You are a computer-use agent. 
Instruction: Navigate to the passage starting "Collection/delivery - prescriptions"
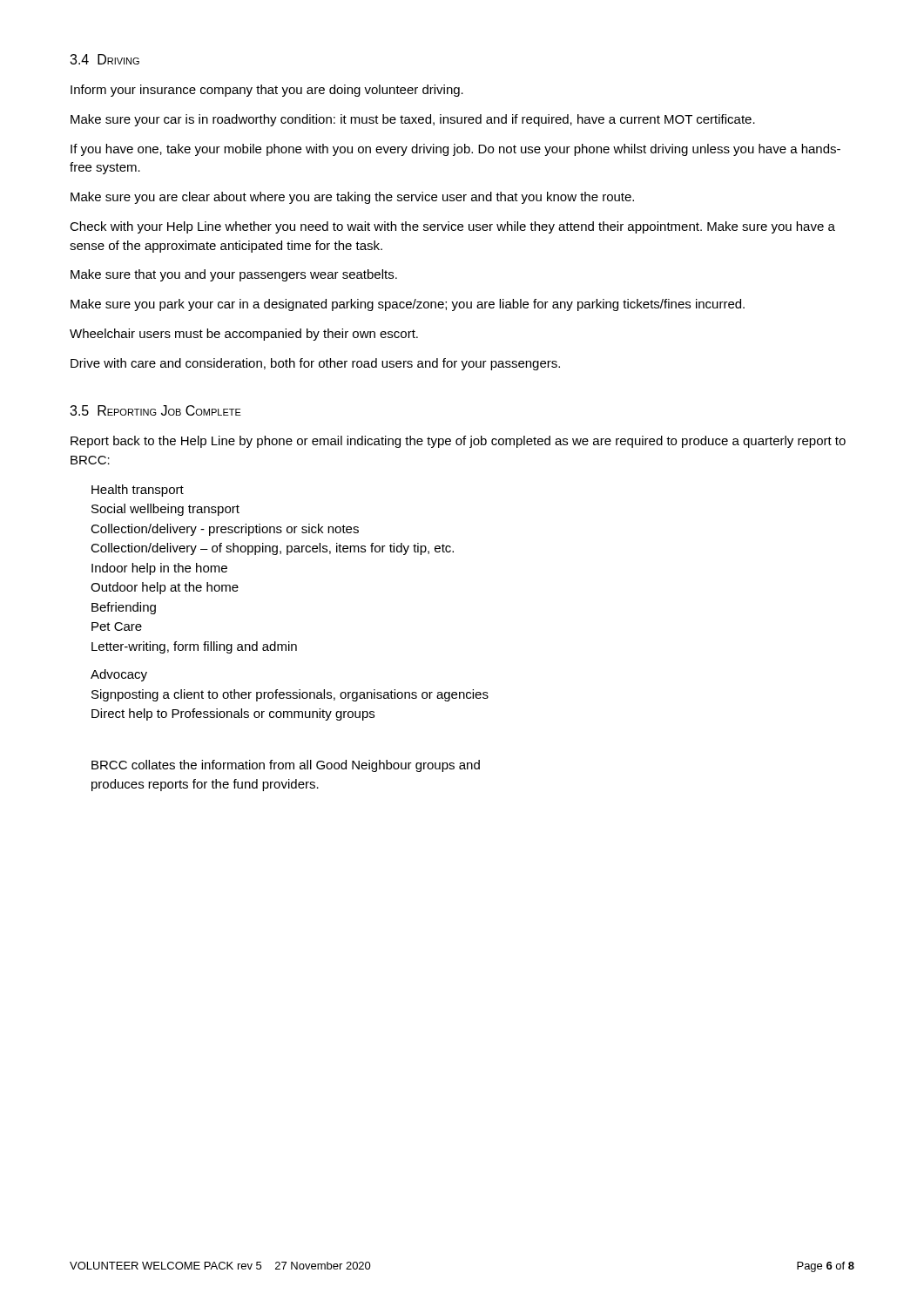pos(225,528)
